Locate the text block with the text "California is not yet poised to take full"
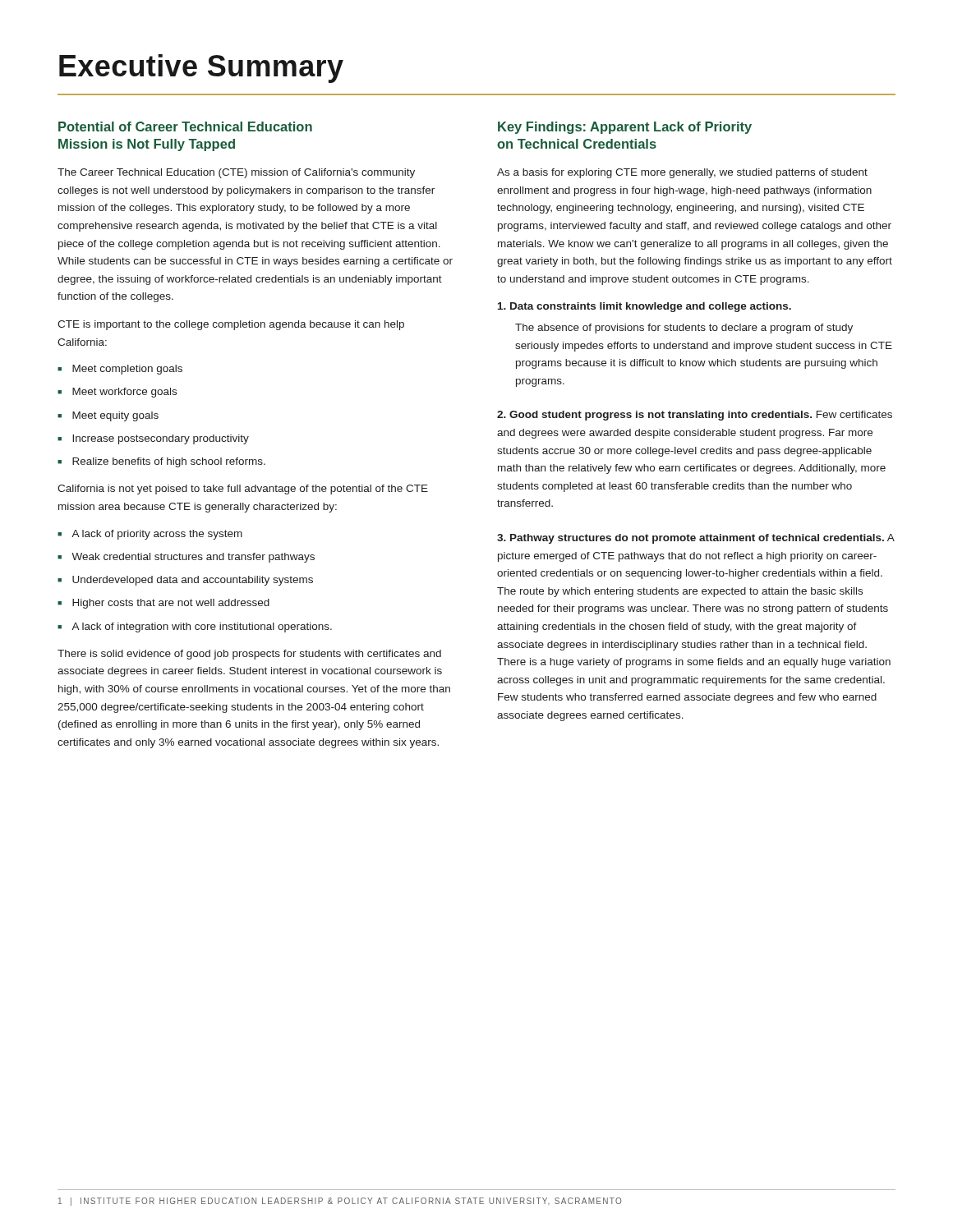953x1232 pixels. pos(257,498)
